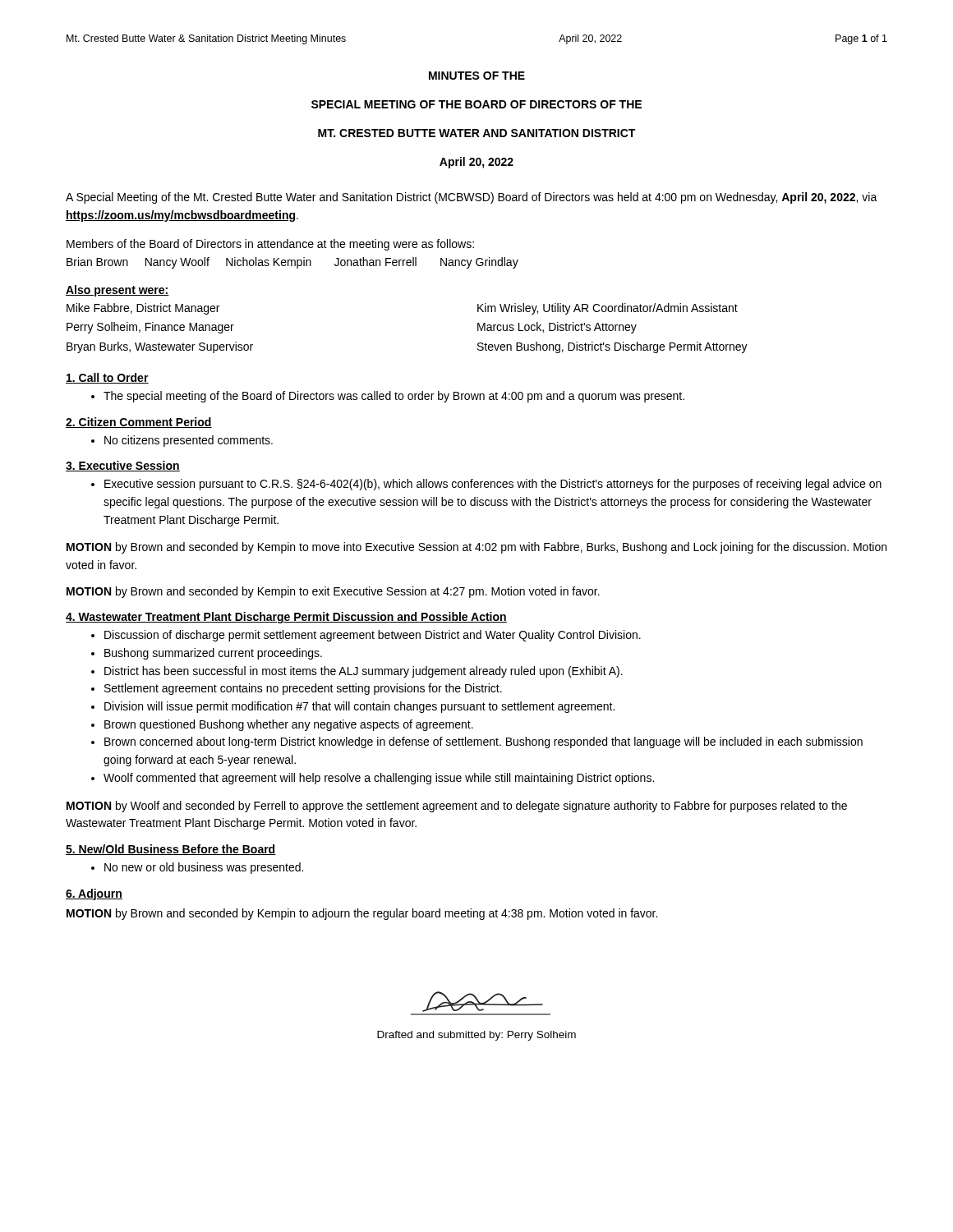Click the passage that begins "Drafted and submitted"
The height and width of the screenshot is (1232, 953).
476,1035
